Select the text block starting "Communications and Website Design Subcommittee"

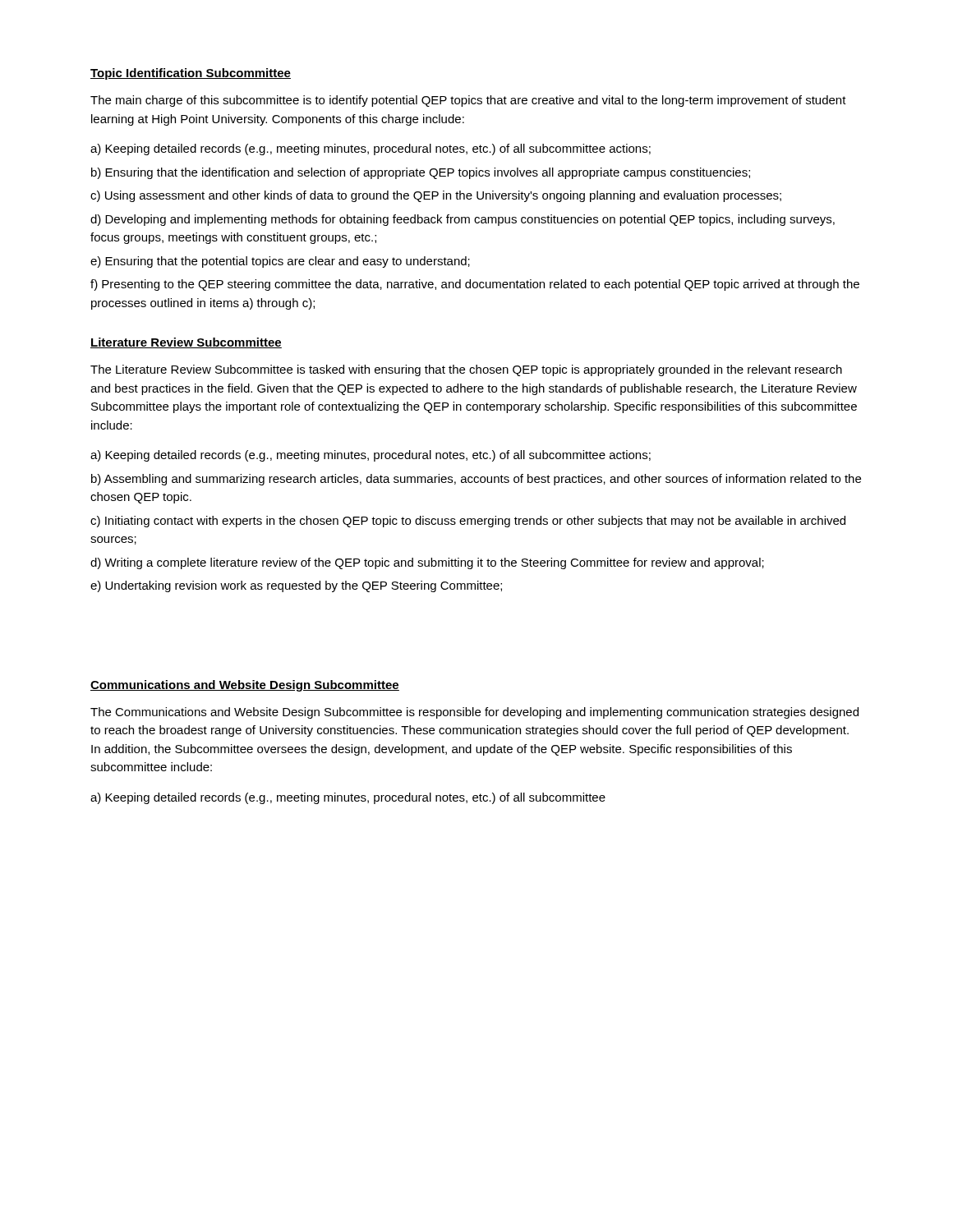click(x=245, y=684)
